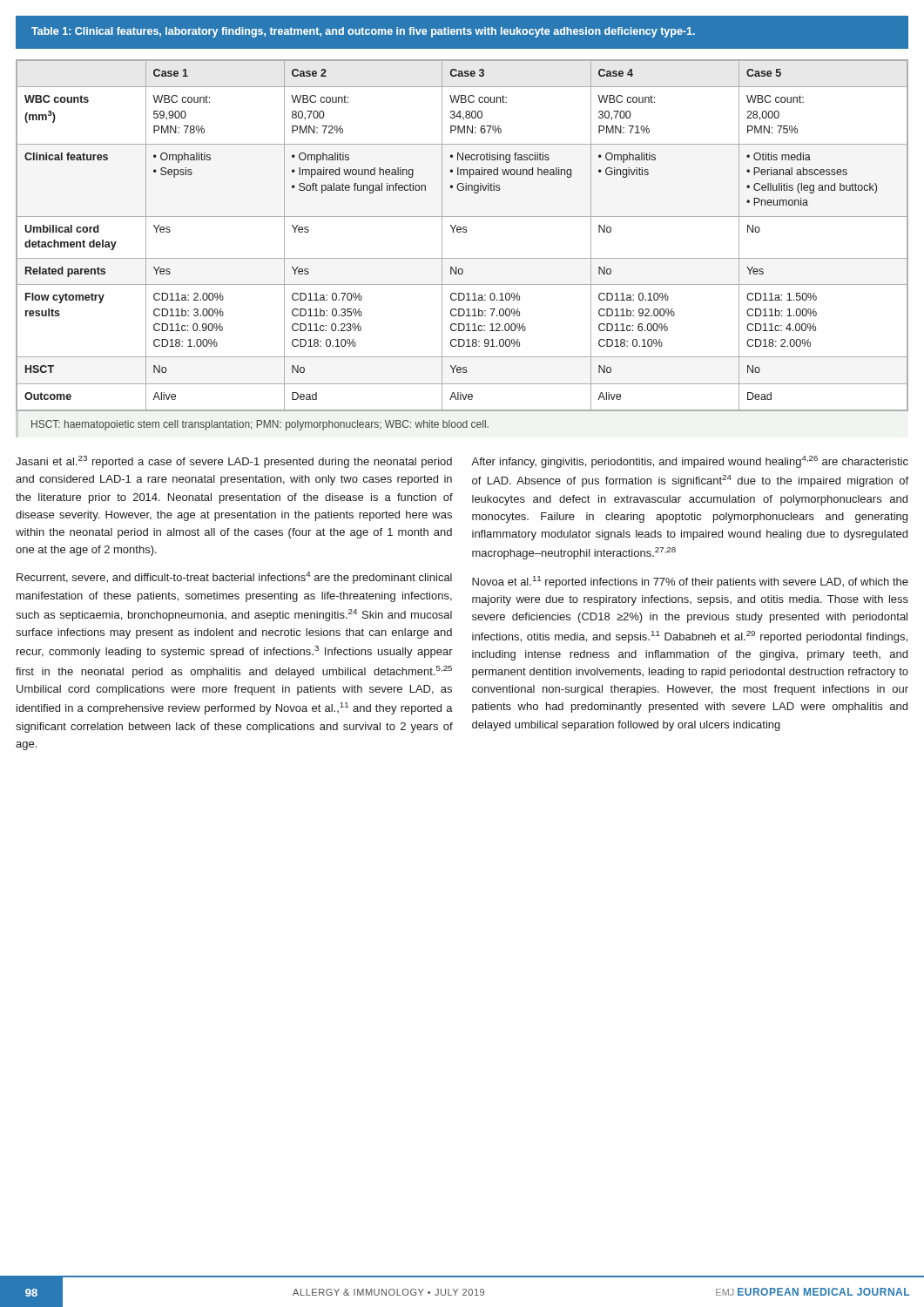
Task: Click on the text block with the text "Jasani et al.23 reported"
Action: 234,602
